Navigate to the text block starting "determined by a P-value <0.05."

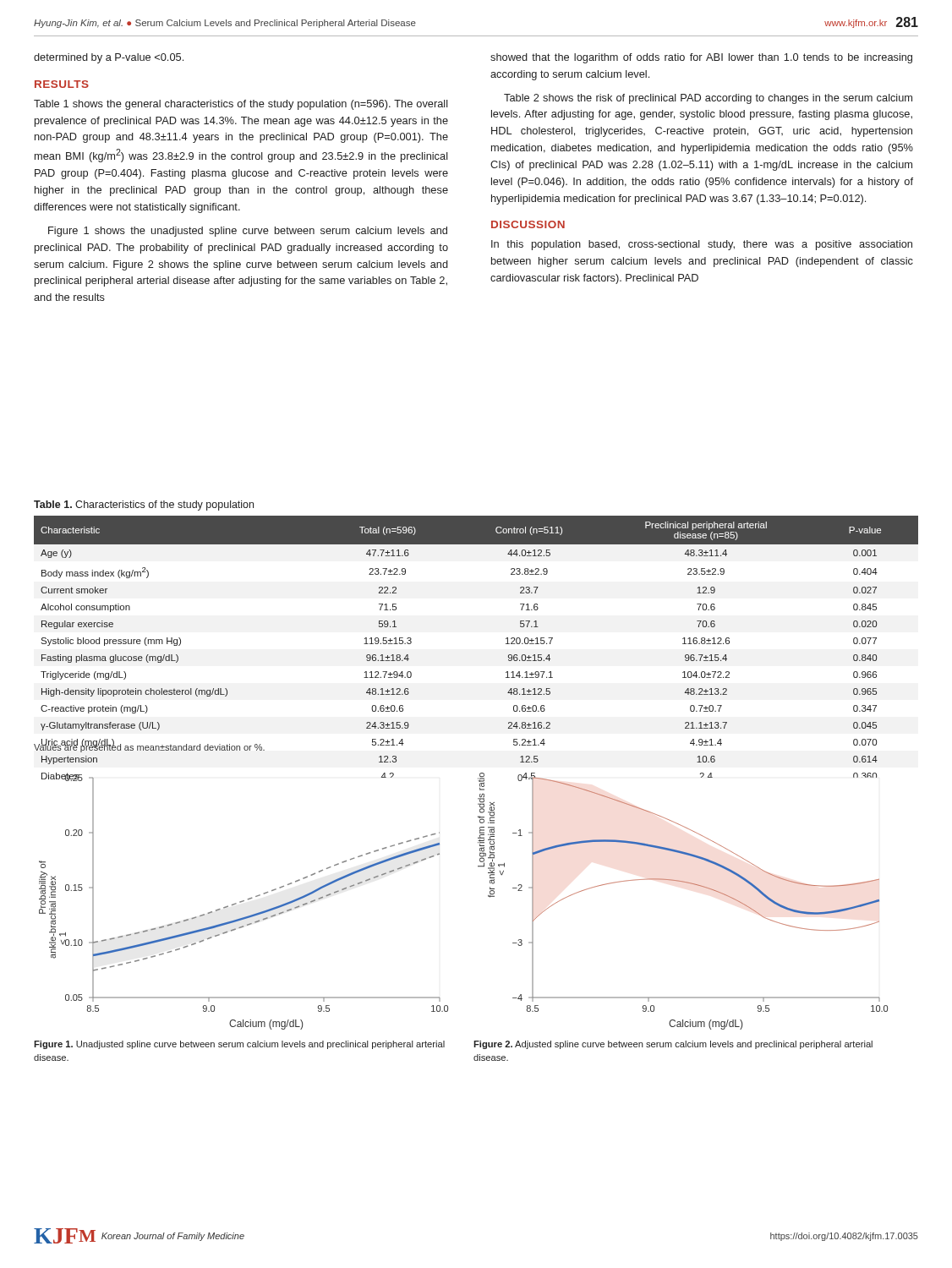tap(109, 57)
